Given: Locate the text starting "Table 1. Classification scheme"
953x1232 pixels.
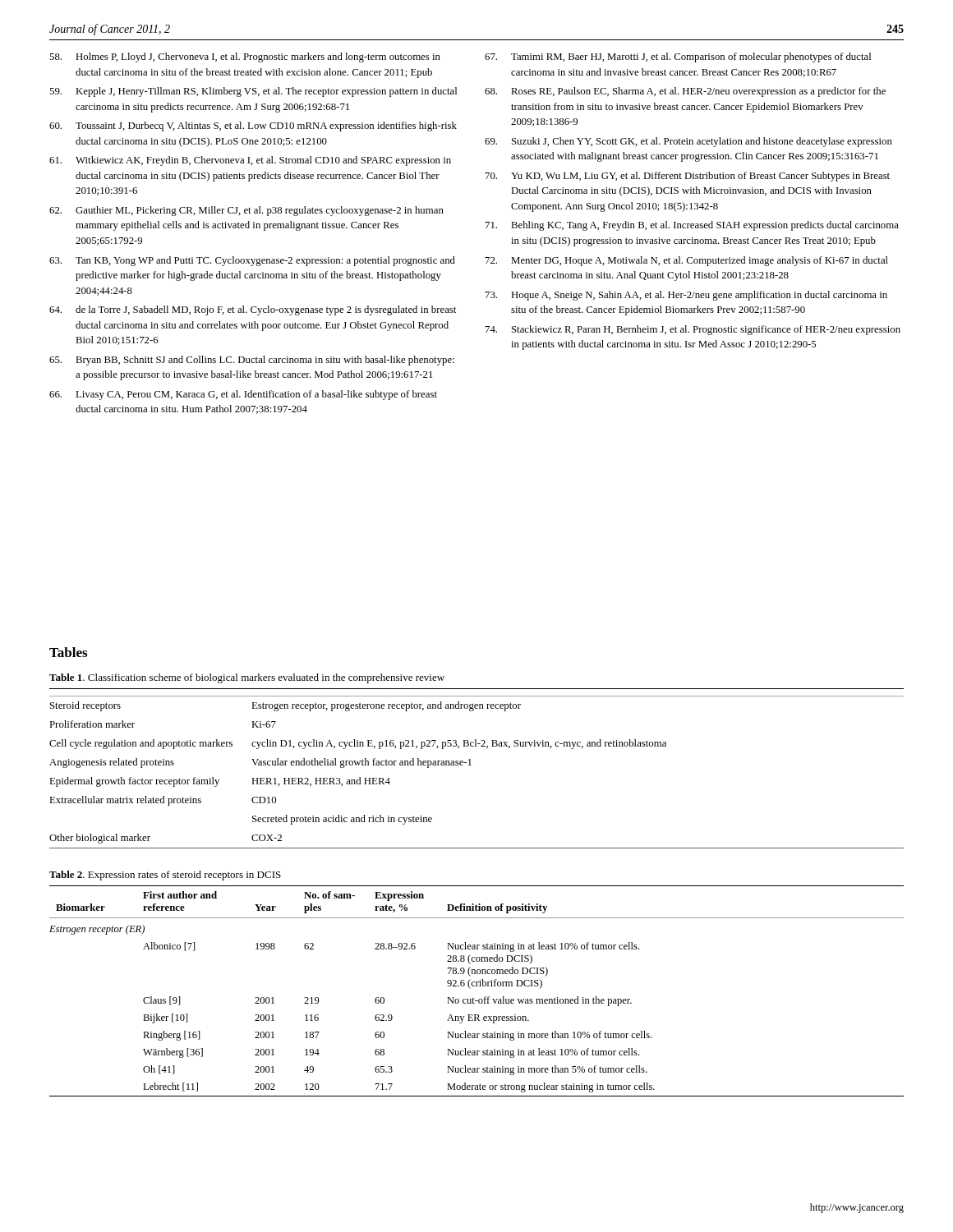Looking at the screenshot, I should [247, 677].
